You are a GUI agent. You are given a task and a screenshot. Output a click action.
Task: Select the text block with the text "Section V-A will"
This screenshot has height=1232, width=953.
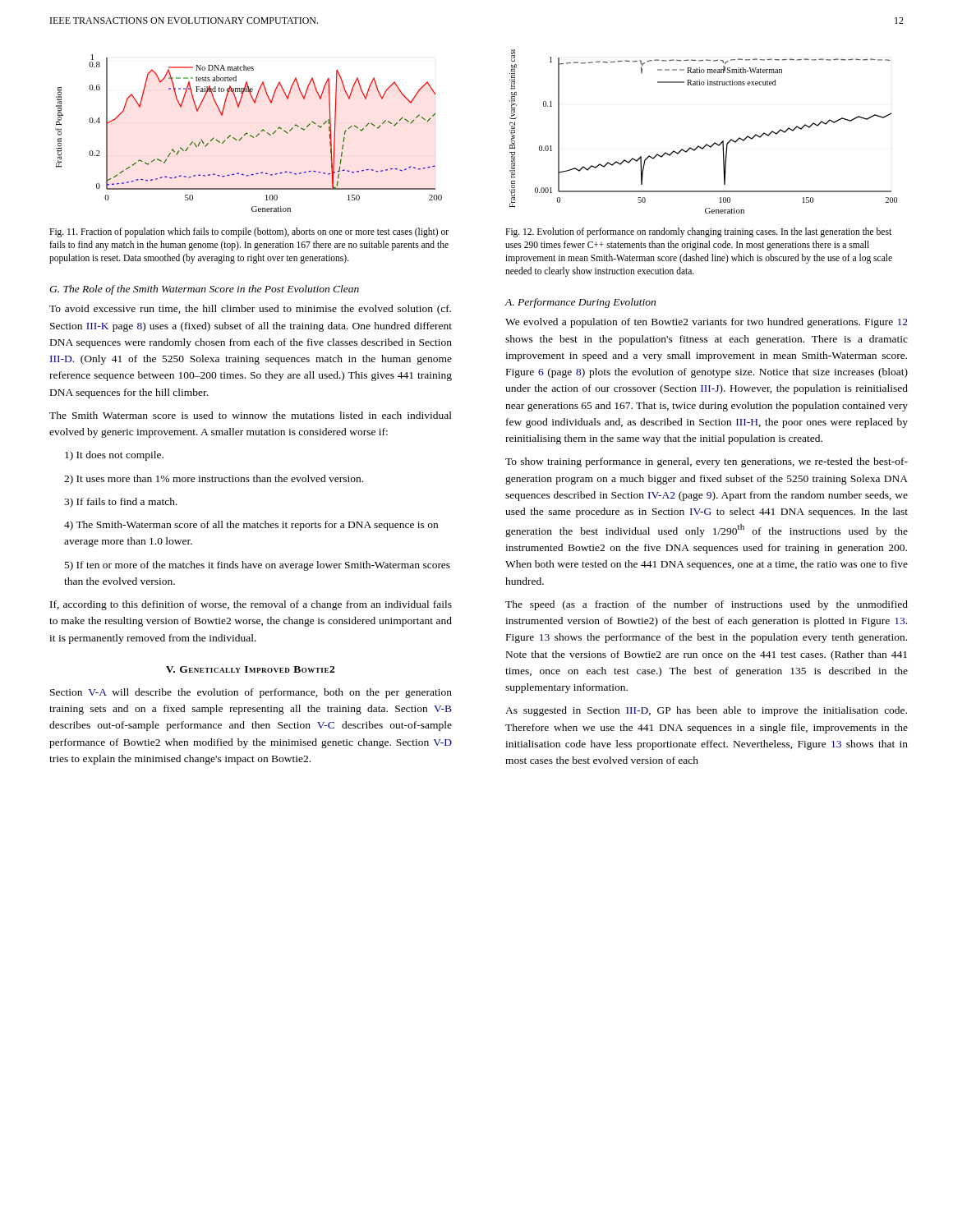251,726
